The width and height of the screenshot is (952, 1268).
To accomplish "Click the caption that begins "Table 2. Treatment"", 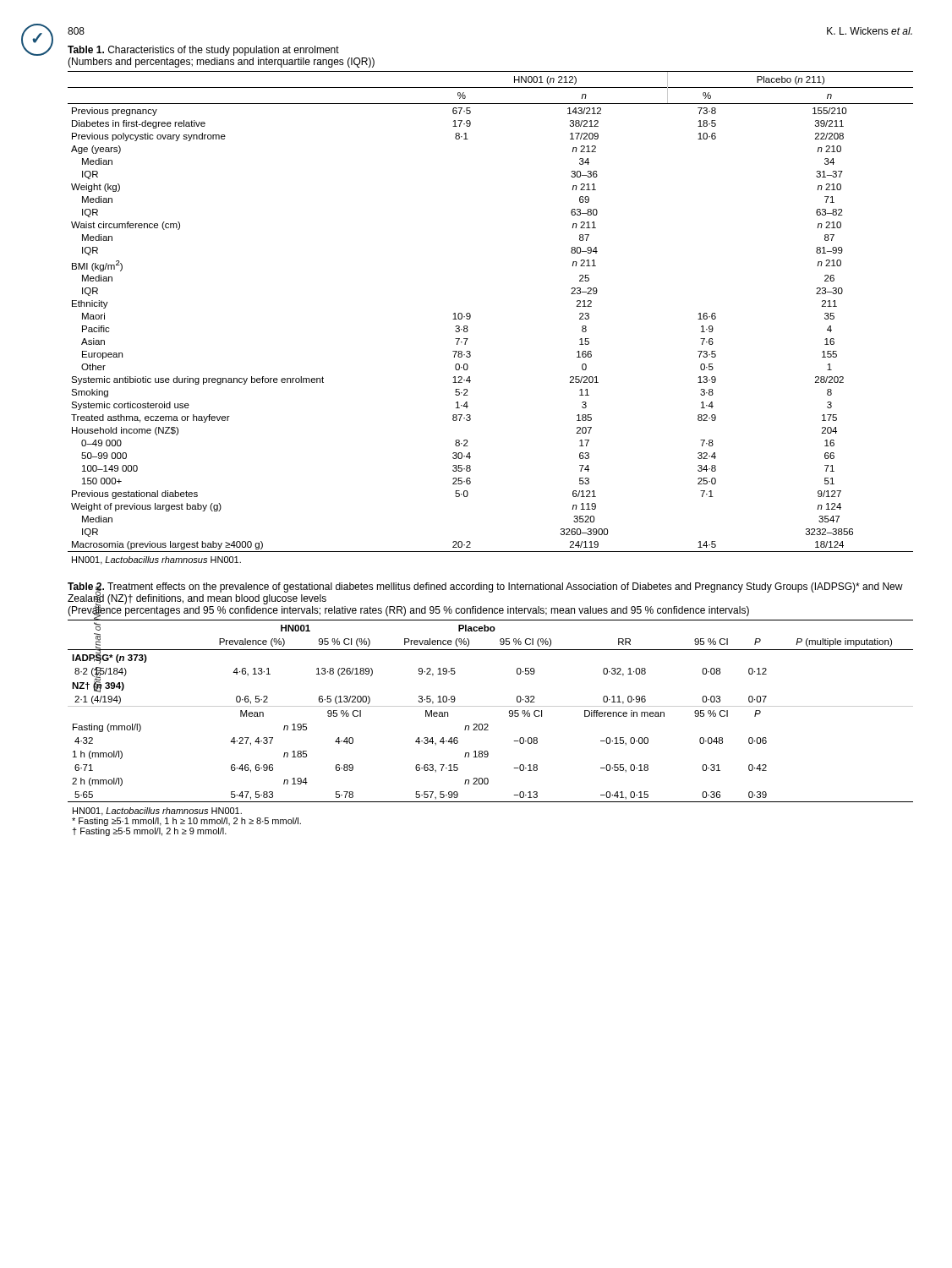I will 485,599.
